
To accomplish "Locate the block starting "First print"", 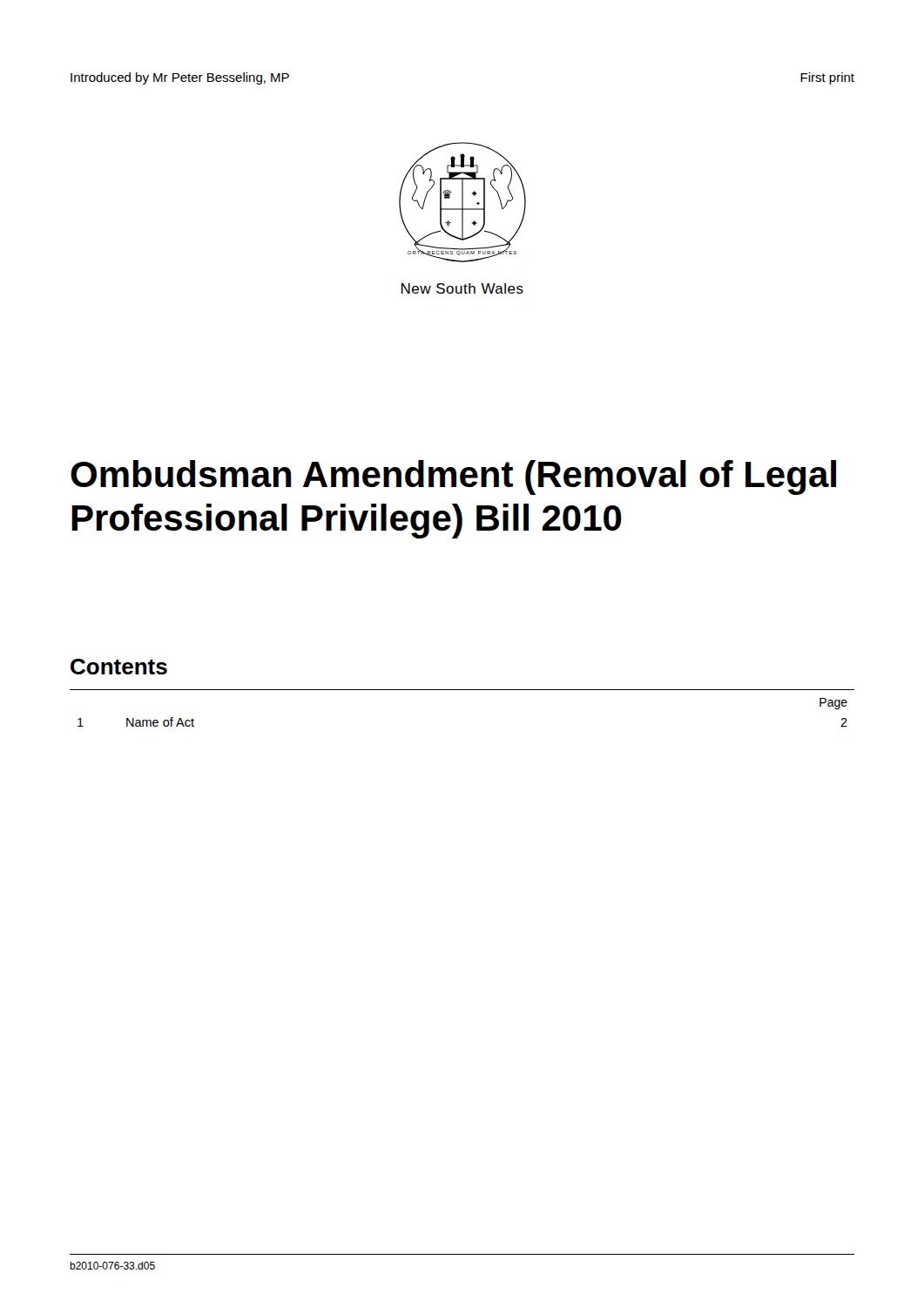I will click(x=827, y=77).
